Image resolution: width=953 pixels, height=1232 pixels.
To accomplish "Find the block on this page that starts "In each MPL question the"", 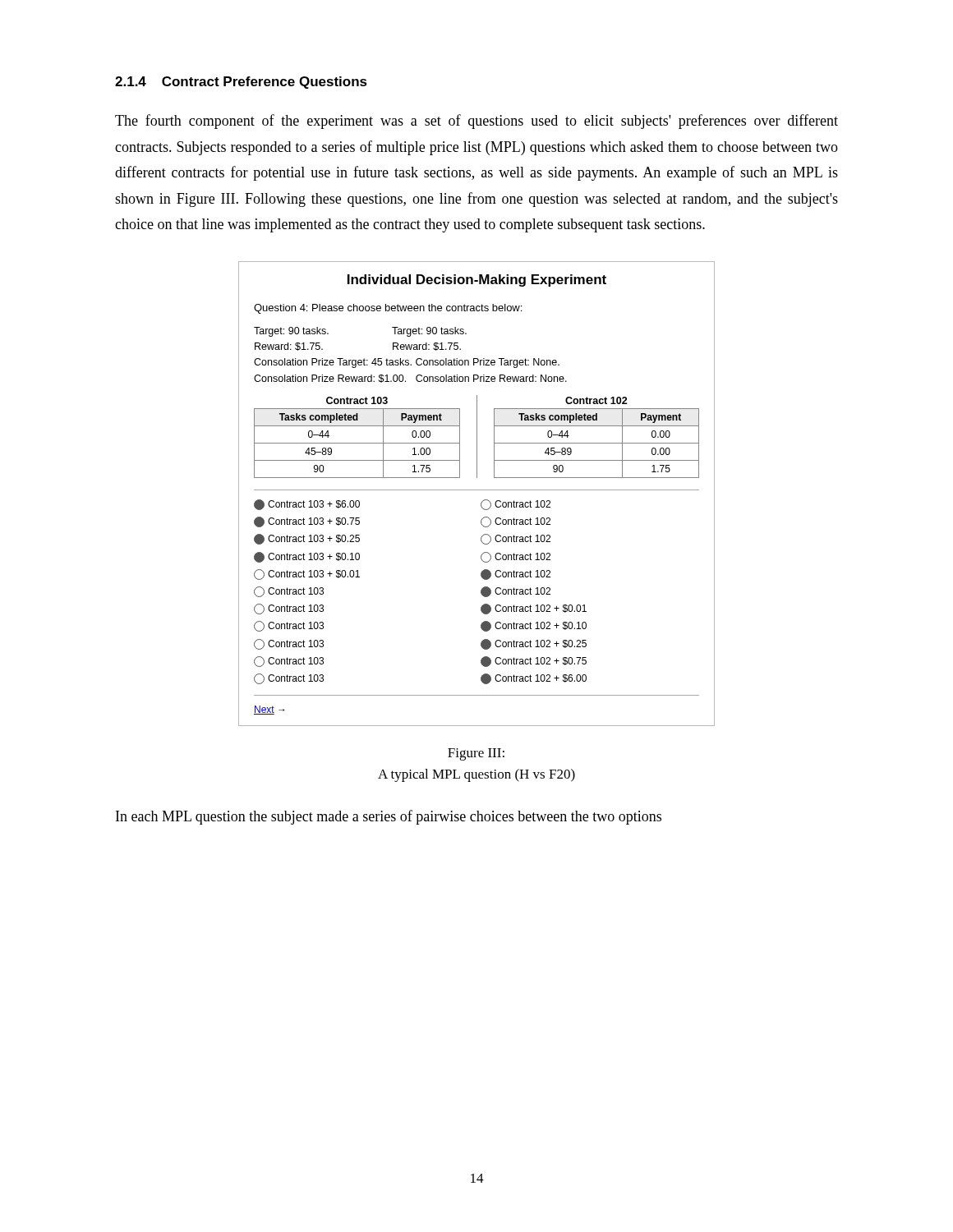I will point(388,816).
